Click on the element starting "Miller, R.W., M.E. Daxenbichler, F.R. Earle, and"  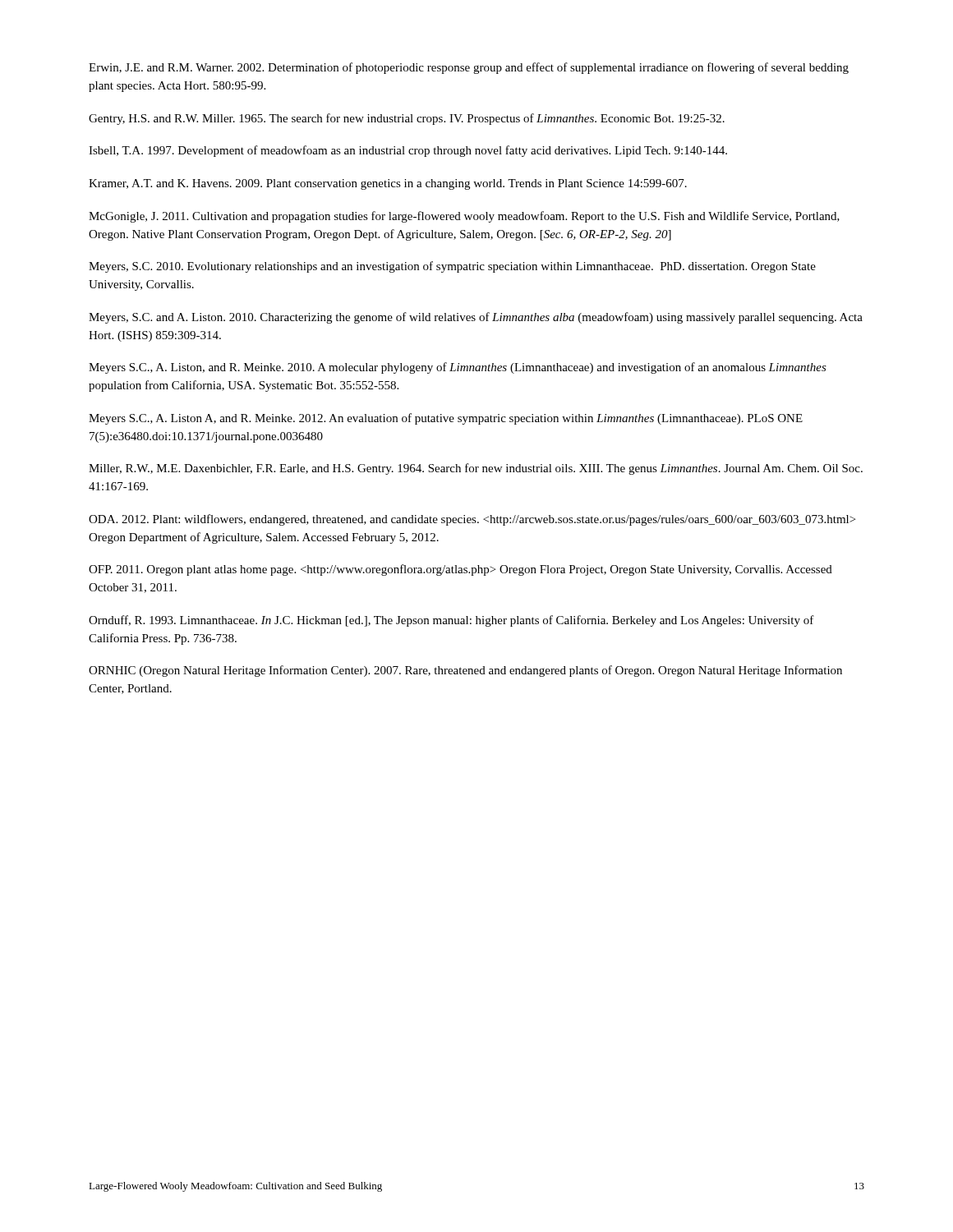pos(476,477)
